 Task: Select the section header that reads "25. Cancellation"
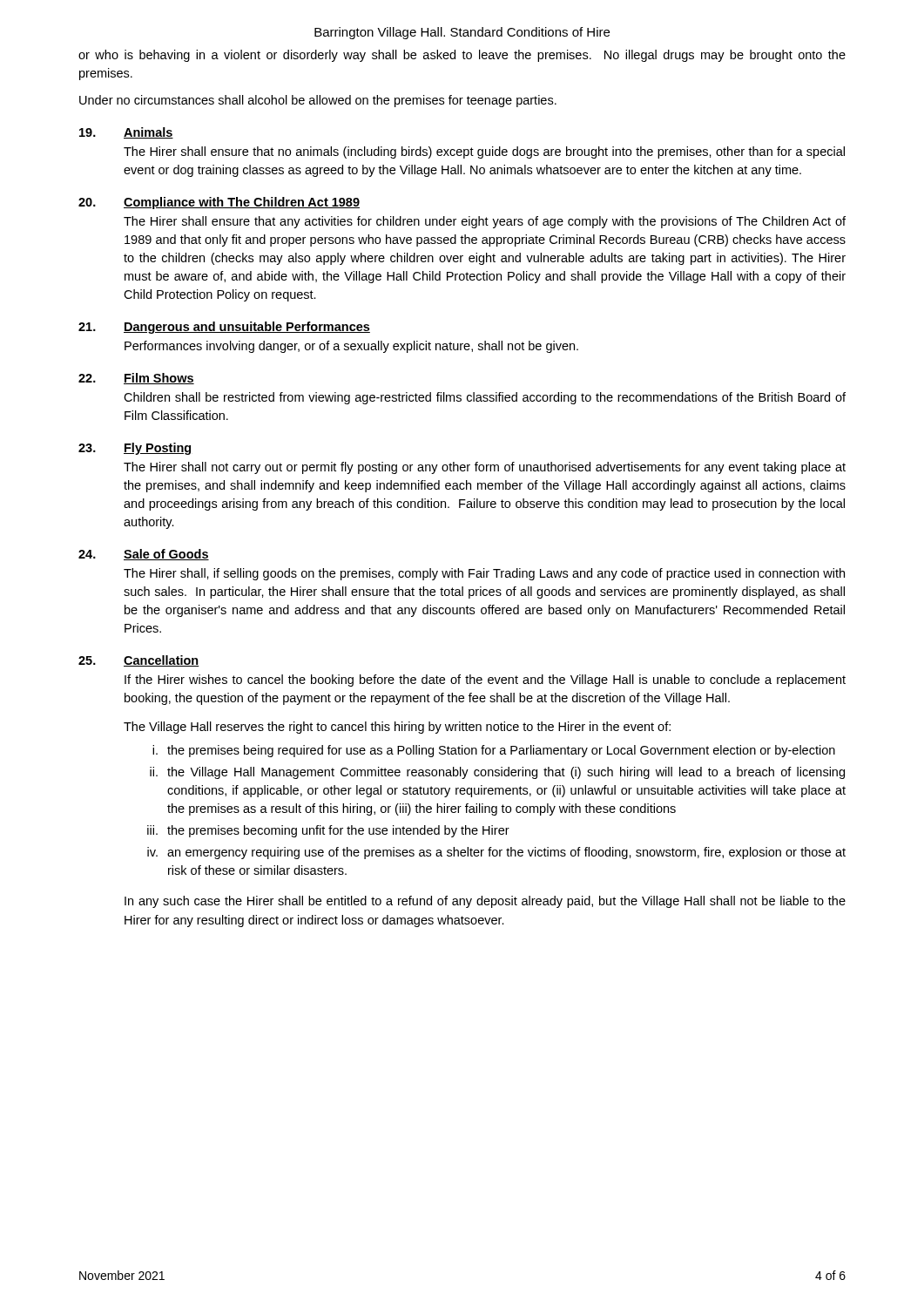[x=139, y=661]
